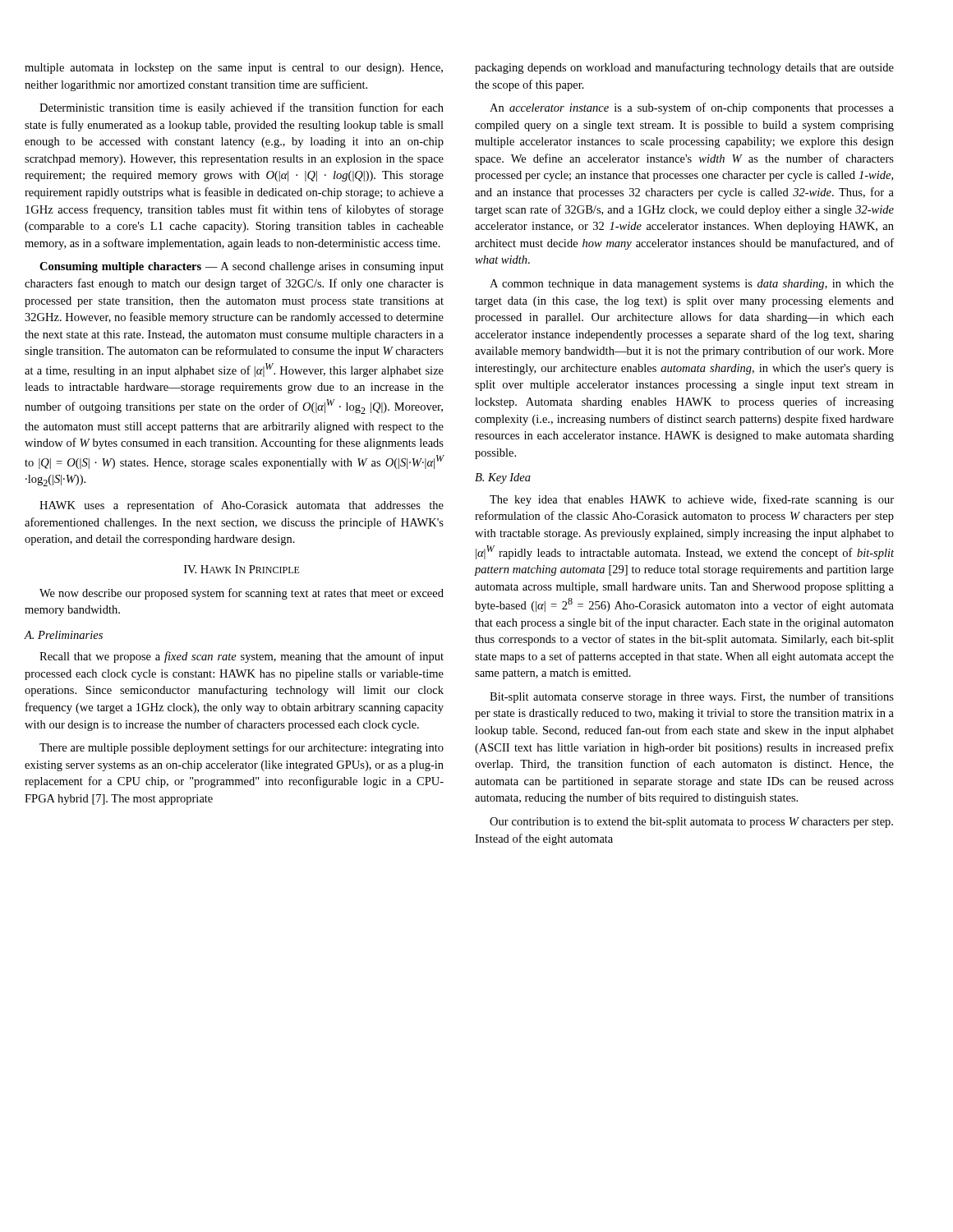This screenshot has width=953, height=1232.
Task: Navigate to the text starting "HAWK uses a representation of Aho-Corasick"
Action: tap(234, 522)
